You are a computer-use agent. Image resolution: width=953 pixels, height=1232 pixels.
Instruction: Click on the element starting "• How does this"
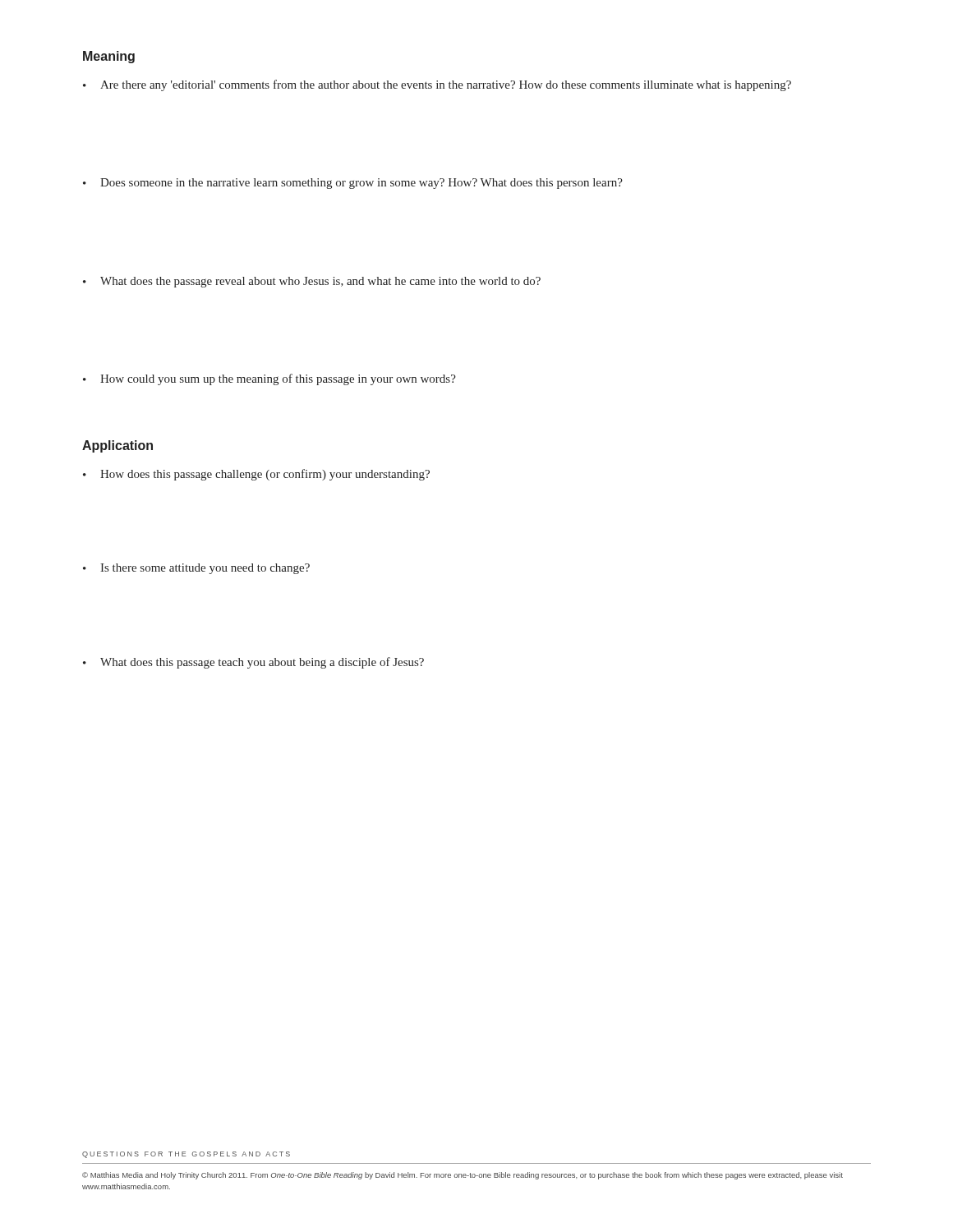pyautogui.click(x=256, y=475)
